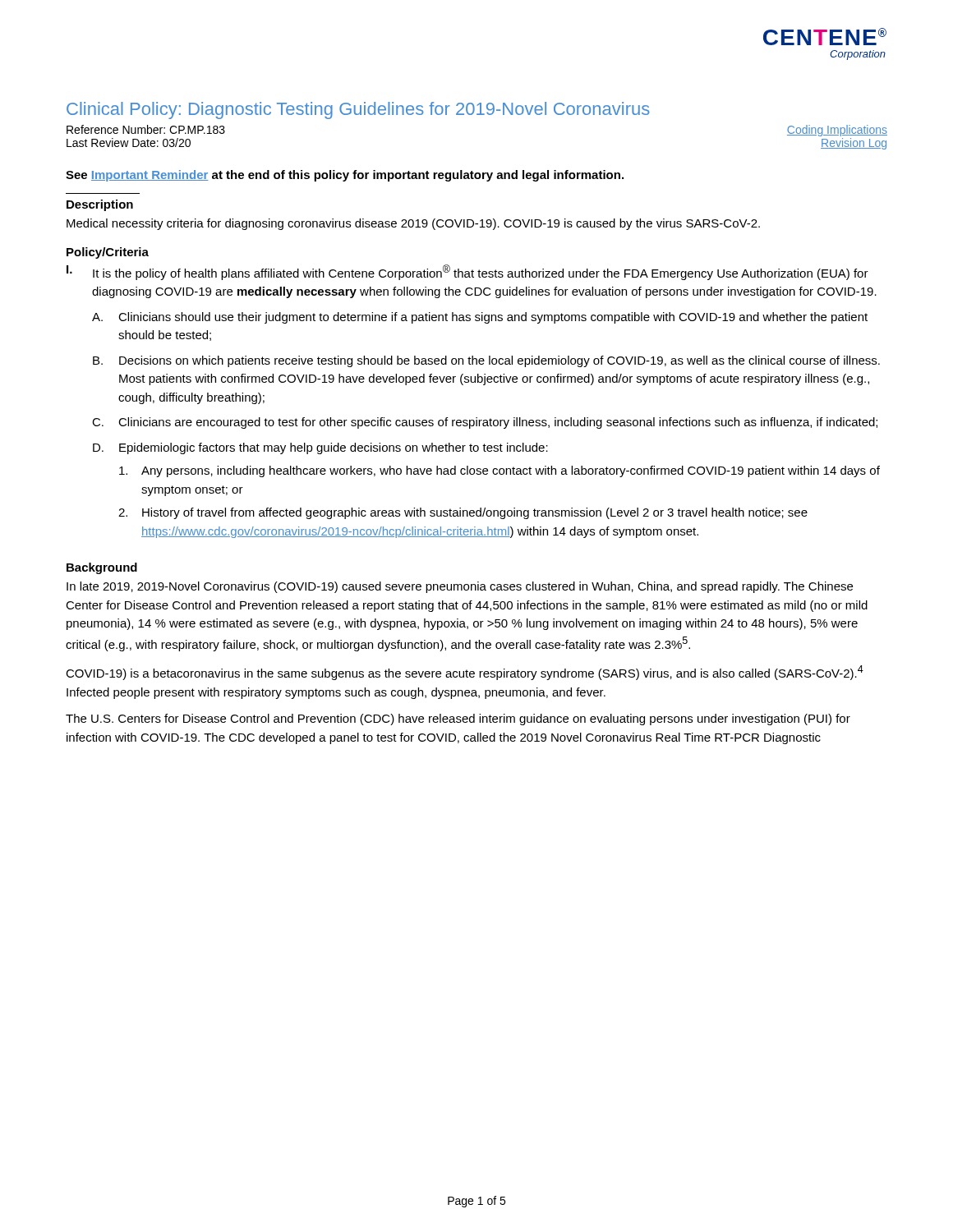This screenshot has height=1232, width=953.
Task: Click the passage that begins "In late 2019,"
Action: tap(467, 615)
